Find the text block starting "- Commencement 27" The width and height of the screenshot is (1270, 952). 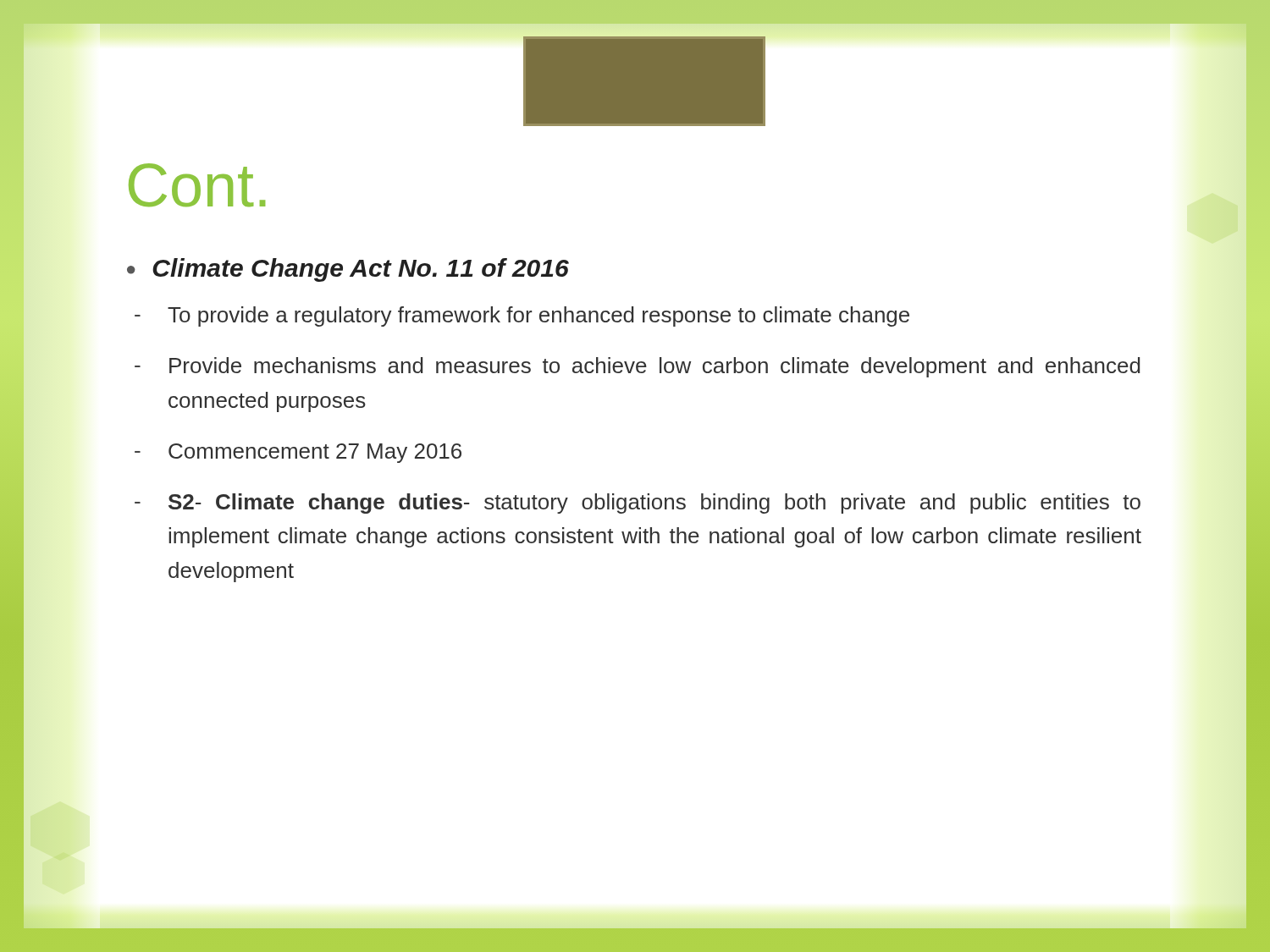(298, 453)
